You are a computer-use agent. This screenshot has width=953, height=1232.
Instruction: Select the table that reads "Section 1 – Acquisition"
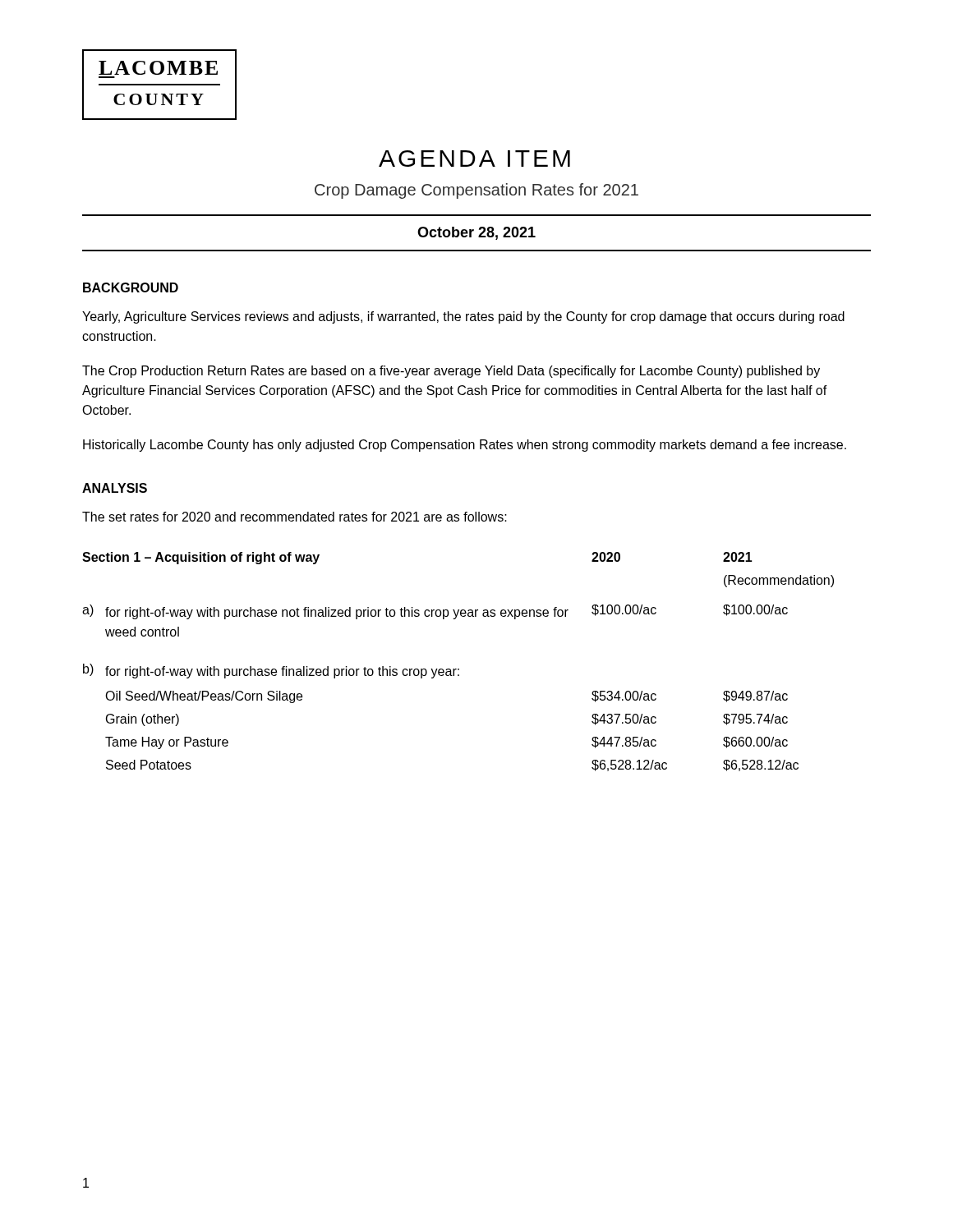pos(476,663)
